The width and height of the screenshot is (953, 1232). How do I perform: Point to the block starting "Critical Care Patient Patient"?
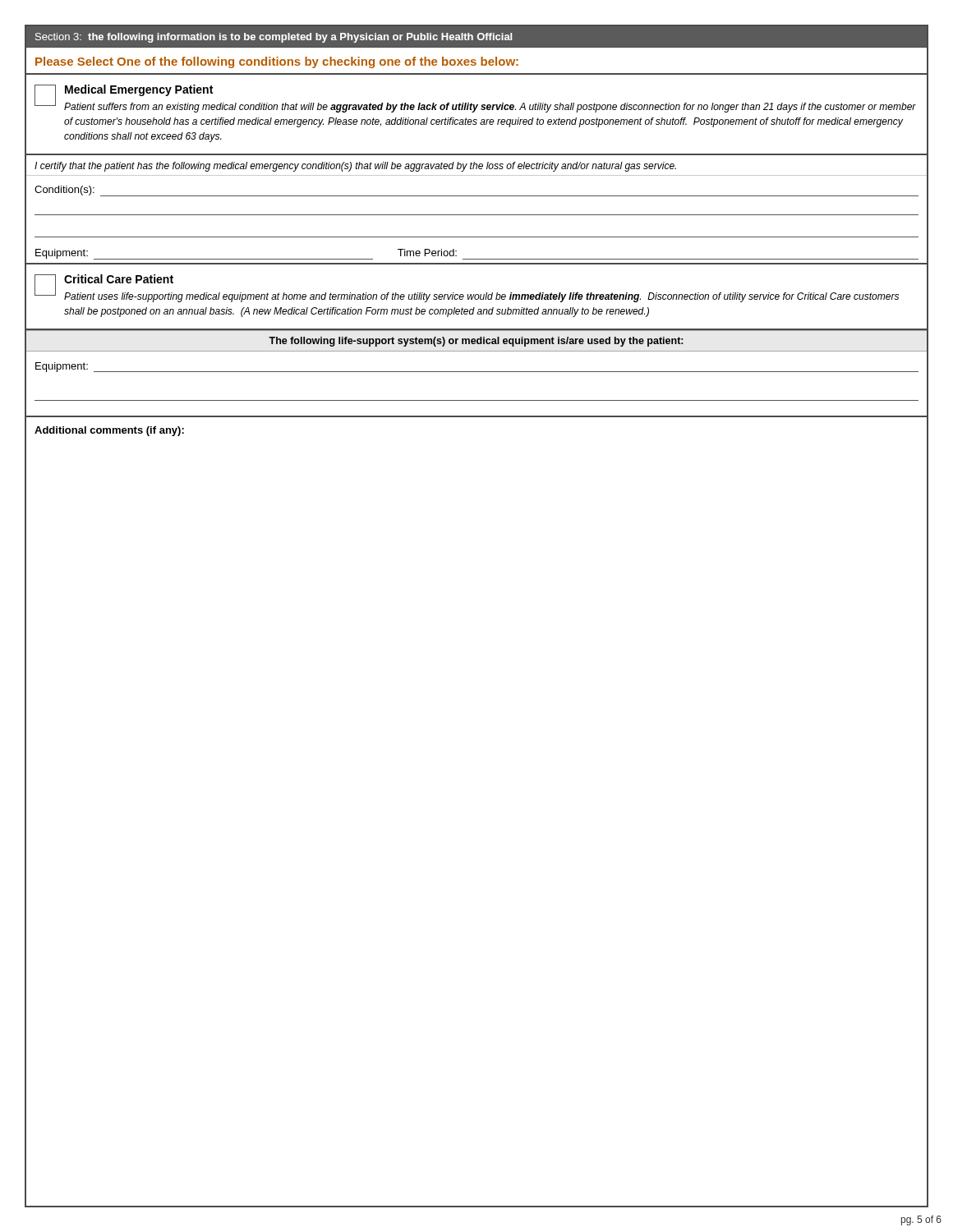pos(476,296)
